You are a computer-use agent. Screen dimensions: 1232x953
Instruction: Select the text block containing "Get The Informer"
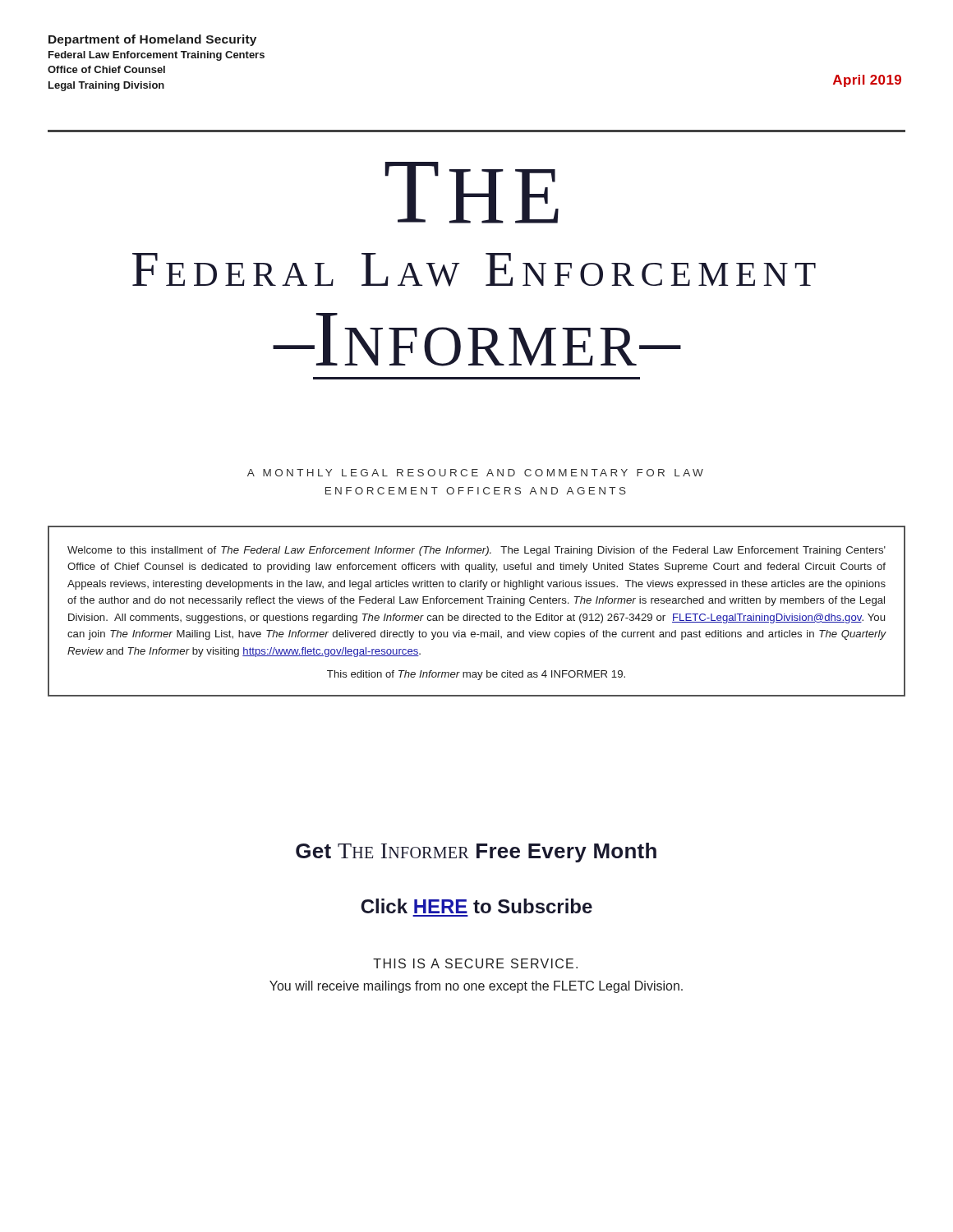coord(476,851)
